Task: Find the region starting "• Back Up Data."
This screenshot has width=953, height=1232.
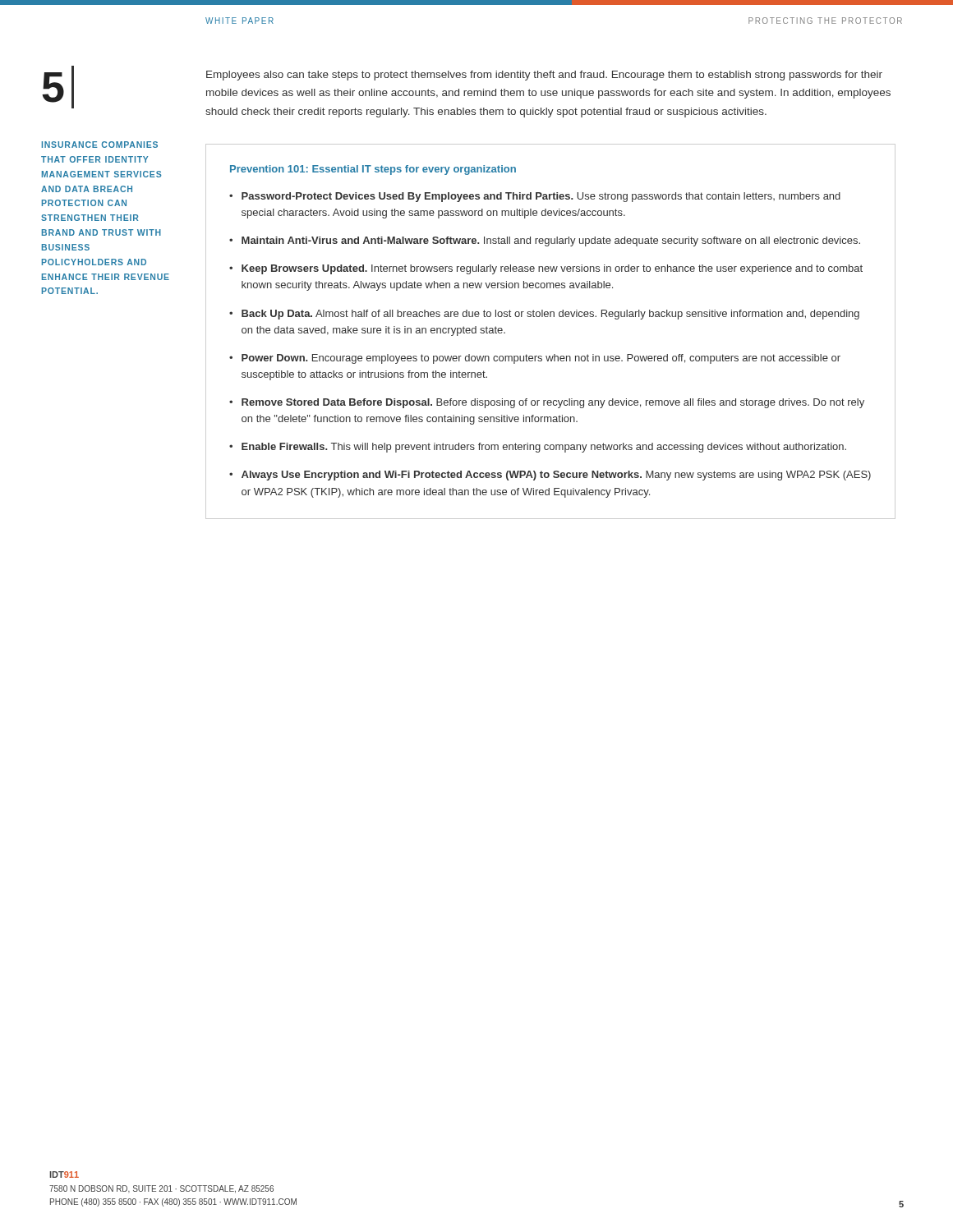Action: pyautogui.click(x=550, y=322)
